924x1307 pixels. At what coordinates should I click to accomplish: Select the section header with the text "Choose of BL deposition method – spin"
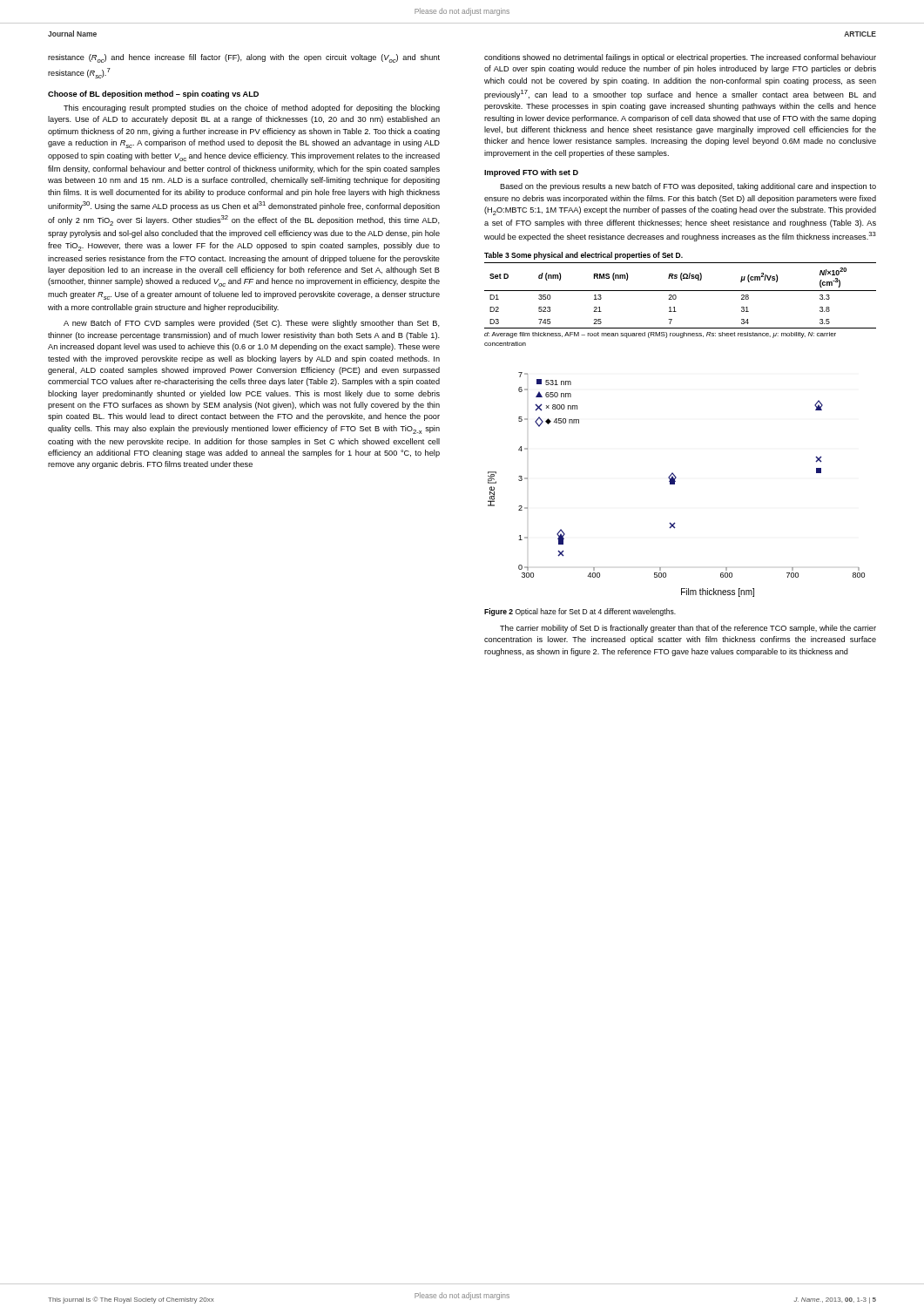[x=153, y=94]
